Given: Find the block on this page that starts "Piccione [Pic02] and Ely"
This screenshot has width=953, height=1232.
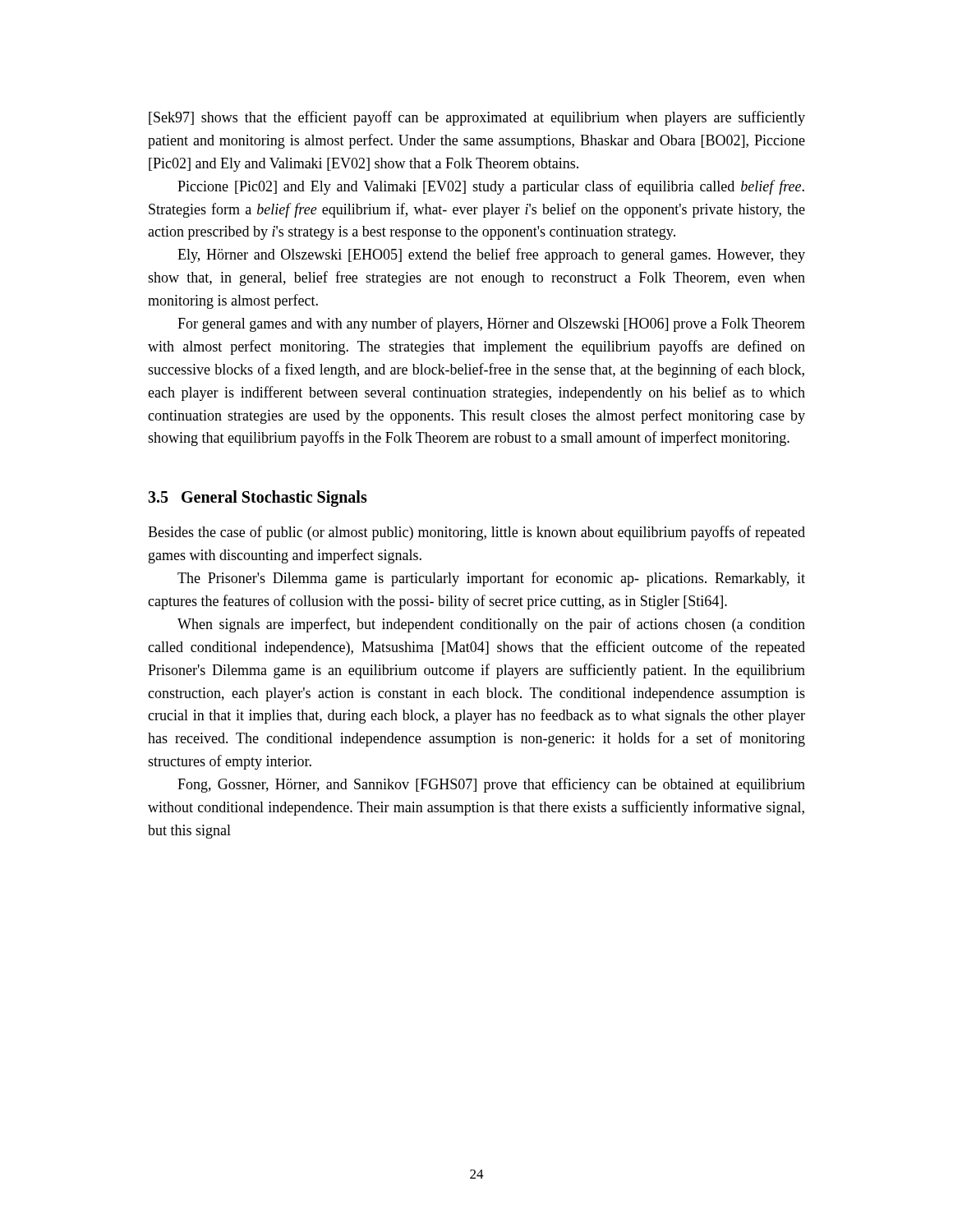Looking at the screenshot, I should tap(476, 210).
